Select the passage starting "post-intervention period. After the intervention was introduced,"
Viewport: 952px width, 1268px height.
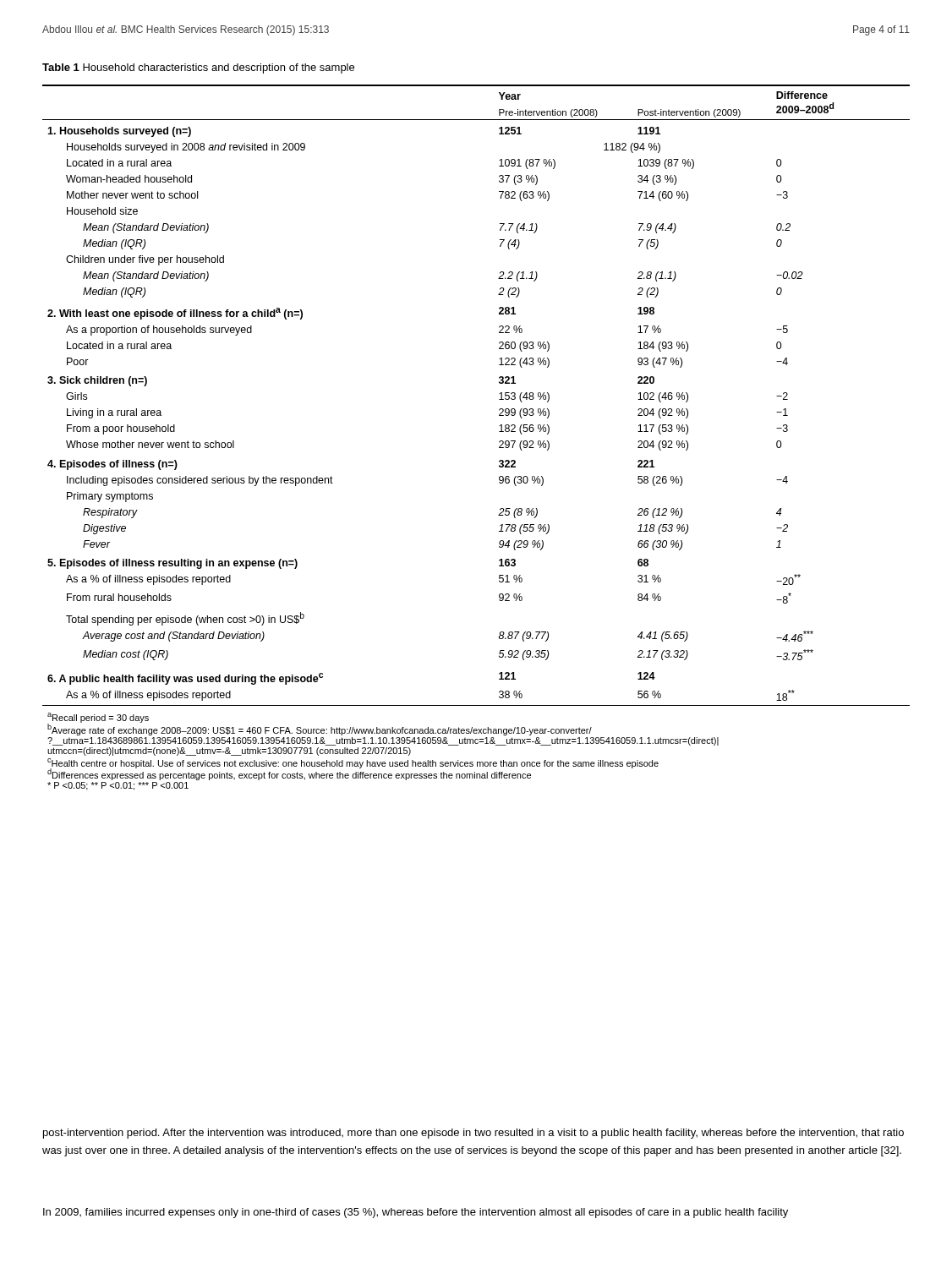point(473,1141)
